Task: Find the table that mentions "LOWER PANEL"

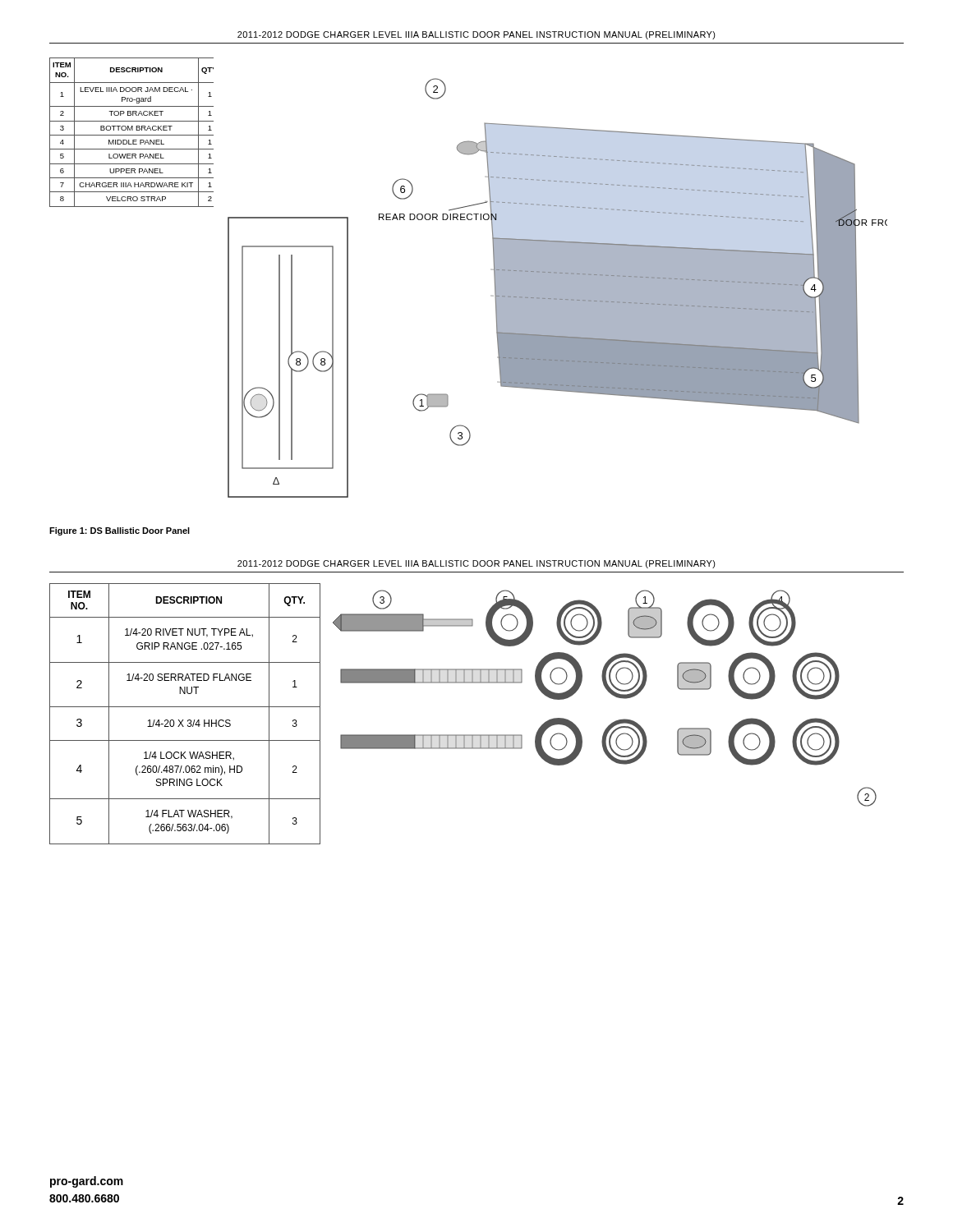Action: pos(136,132)
